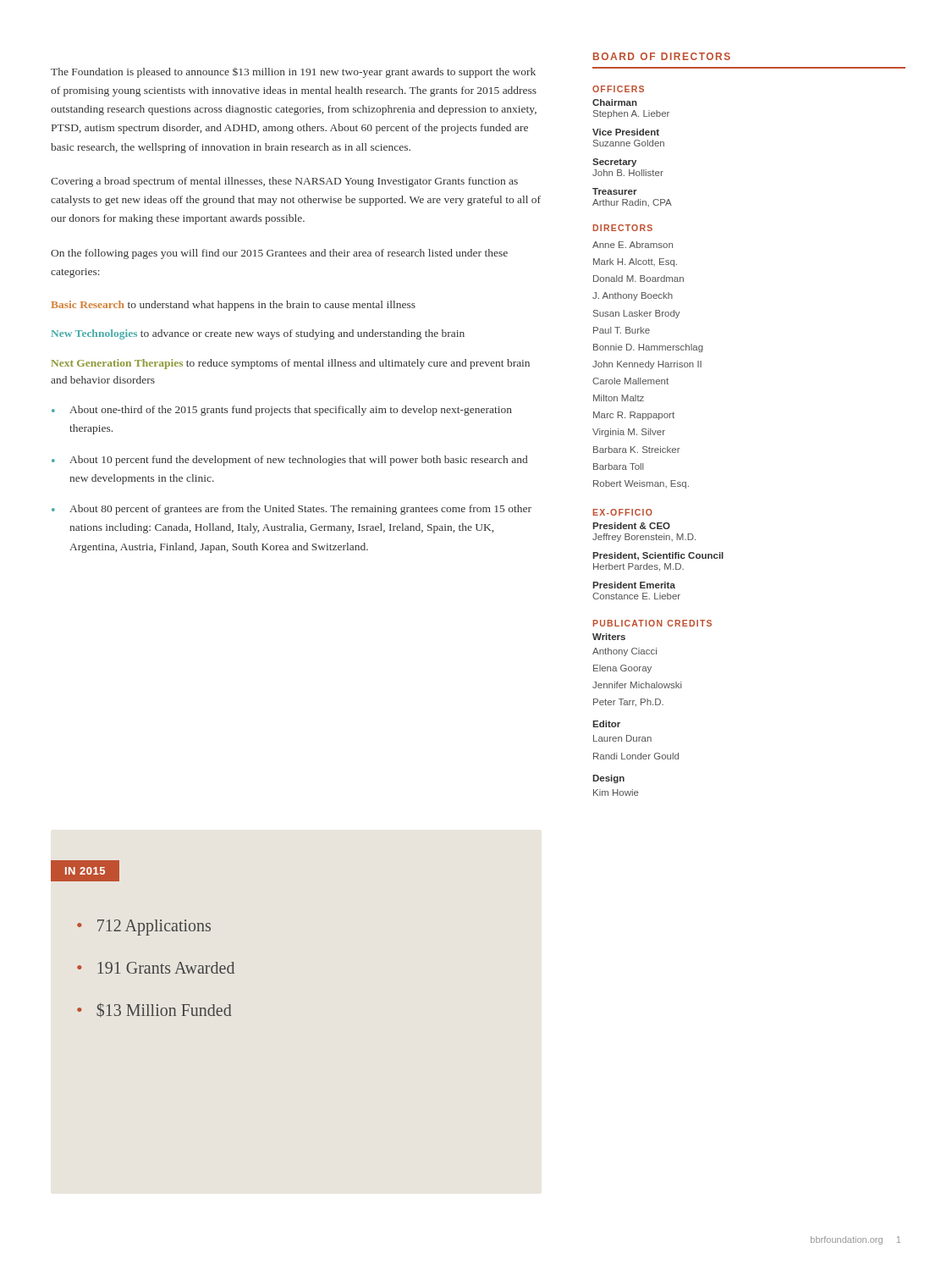Point to the block starting "Secretary John B. Hollister"
The image size is (952, 1270).
614,163
